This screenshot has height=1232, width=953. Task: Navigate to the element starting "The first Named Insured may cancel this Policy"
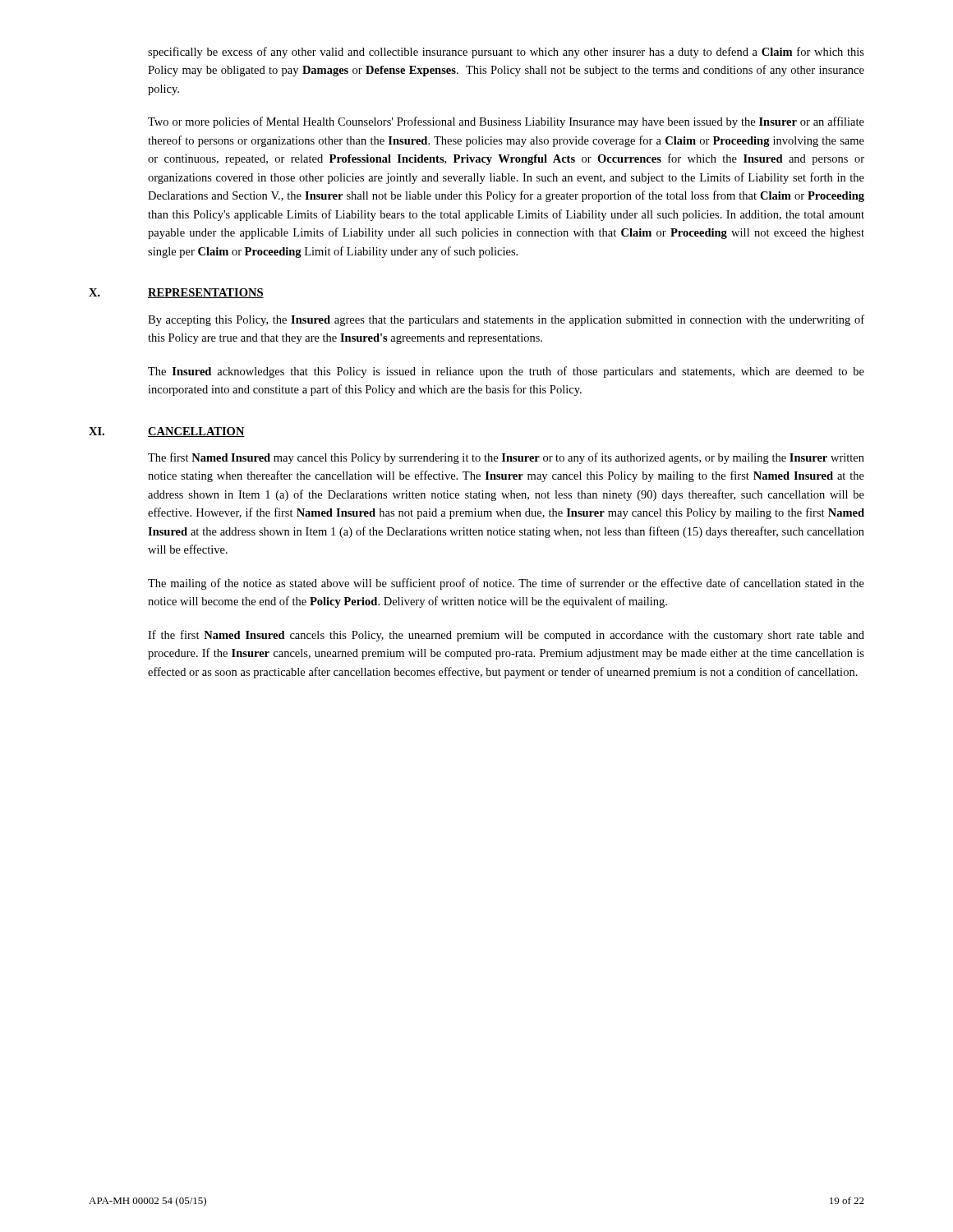click(x=506, y=504)
